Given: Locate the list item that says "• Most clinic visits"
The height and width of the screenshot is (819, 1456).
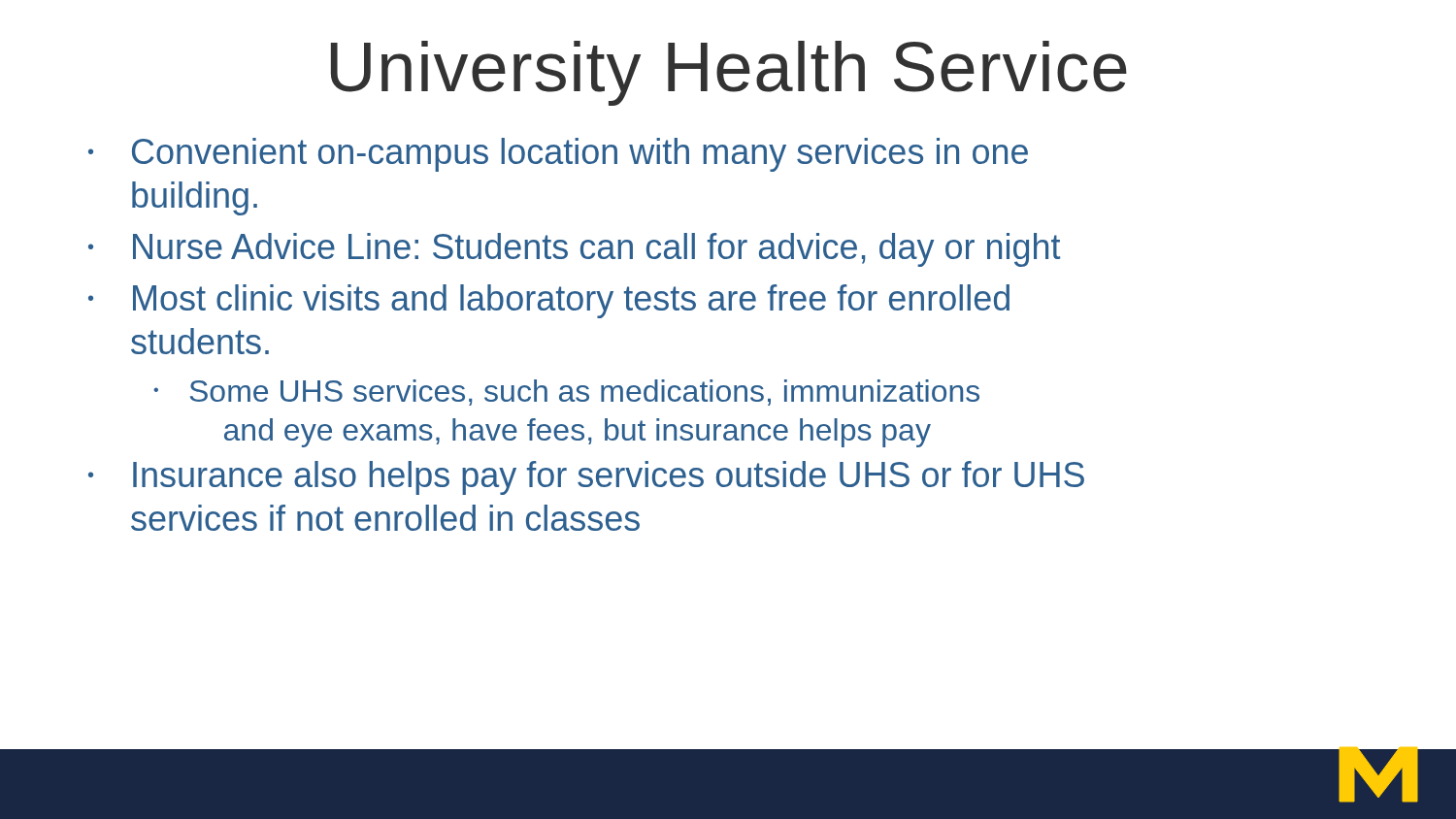Looking at the screenshot, I should [550, 320].
